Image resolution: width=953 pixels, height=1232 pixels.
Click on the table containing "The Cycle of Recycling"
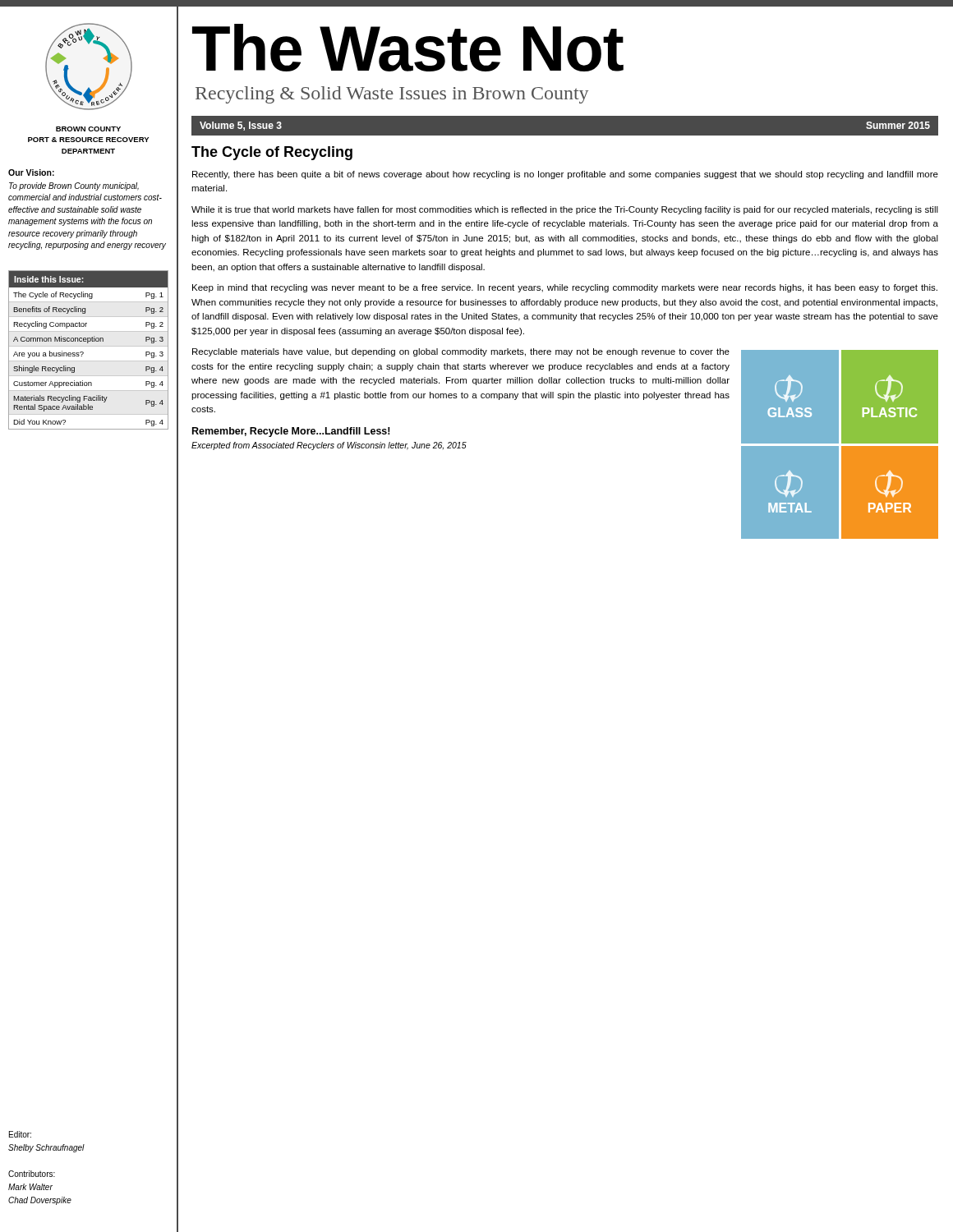88,350
